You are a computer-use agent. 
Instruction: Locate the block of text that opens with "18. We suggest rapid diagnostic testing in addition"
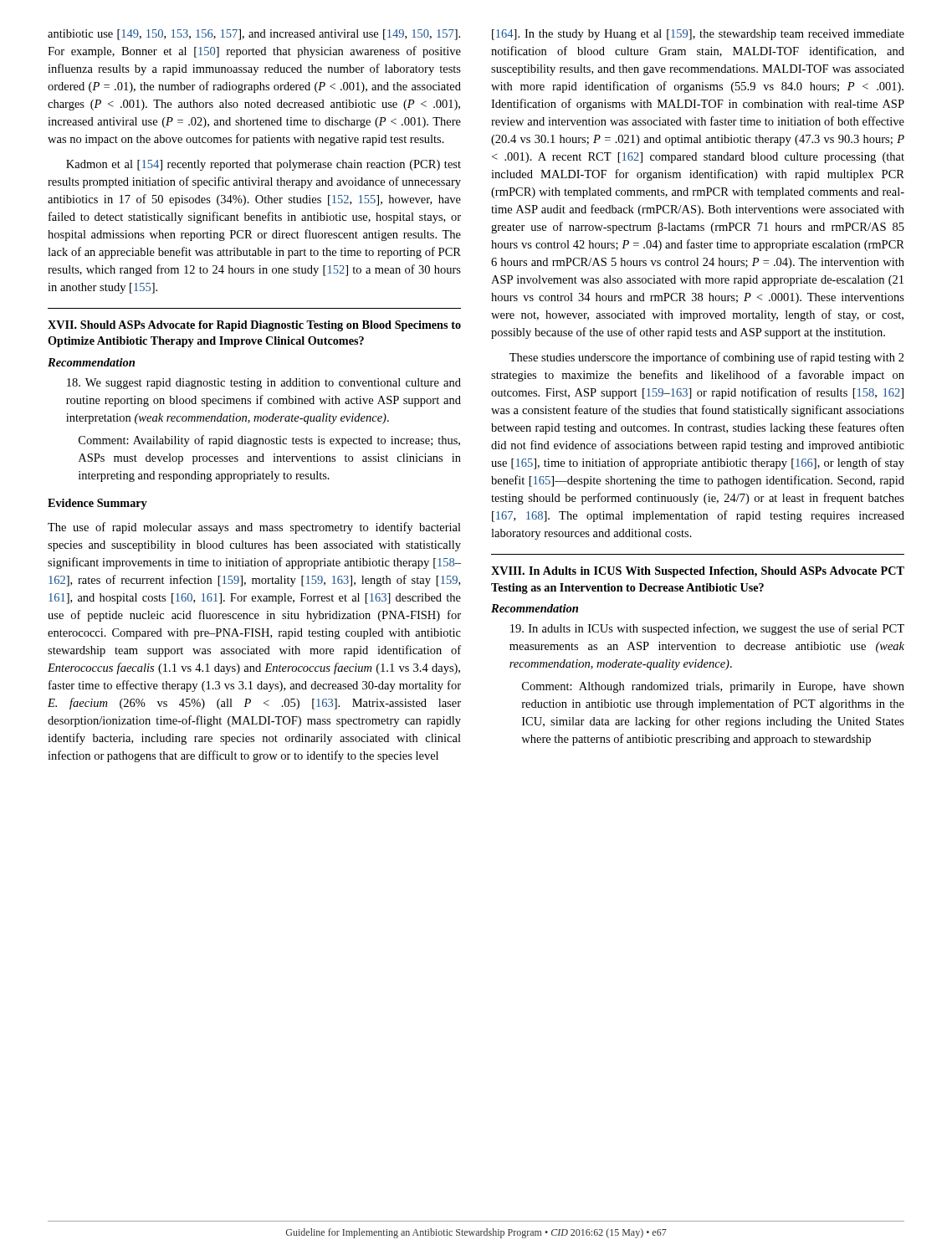click(254, 400)
